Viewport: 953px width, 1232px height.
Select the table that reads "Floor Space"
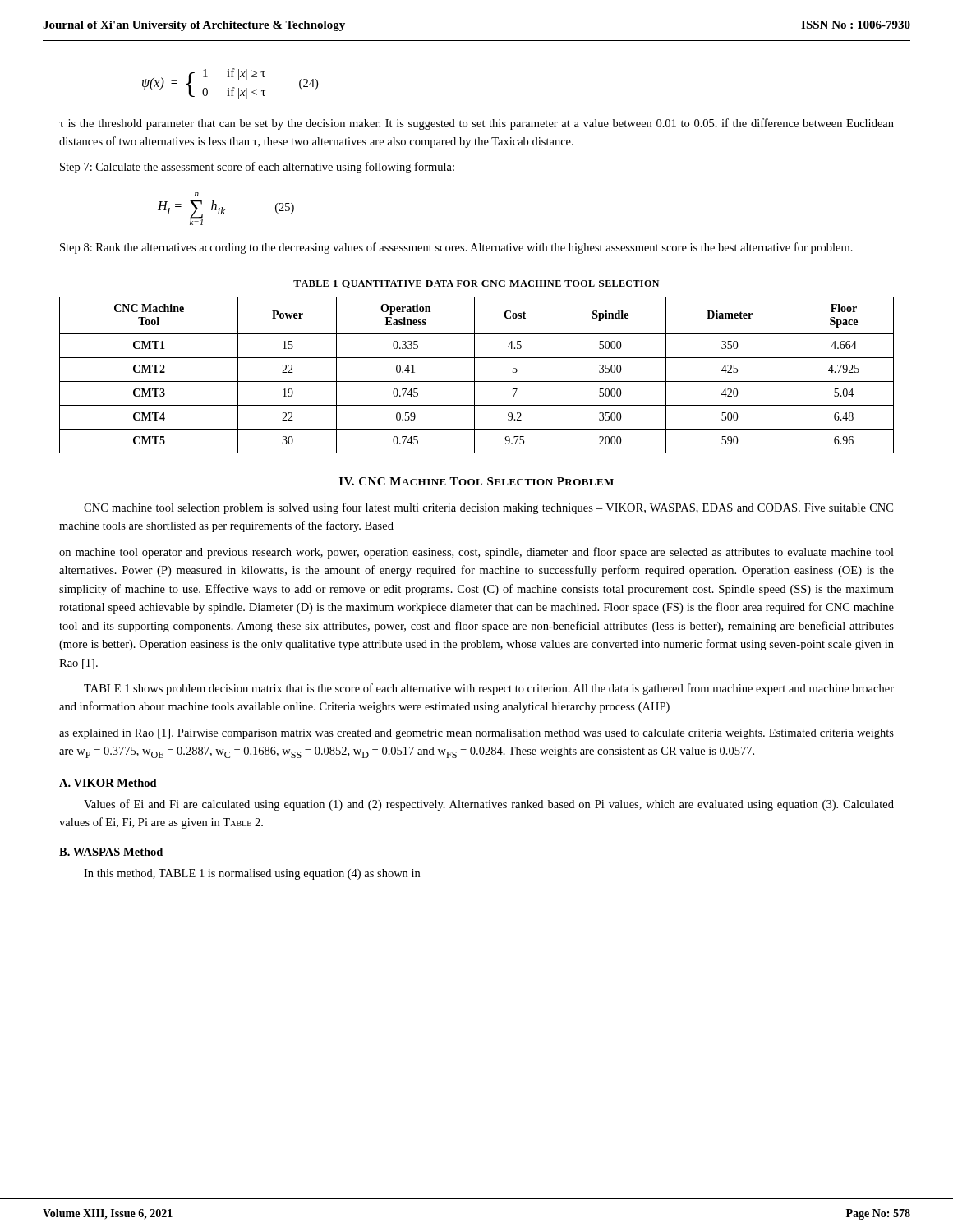point(476,375)
